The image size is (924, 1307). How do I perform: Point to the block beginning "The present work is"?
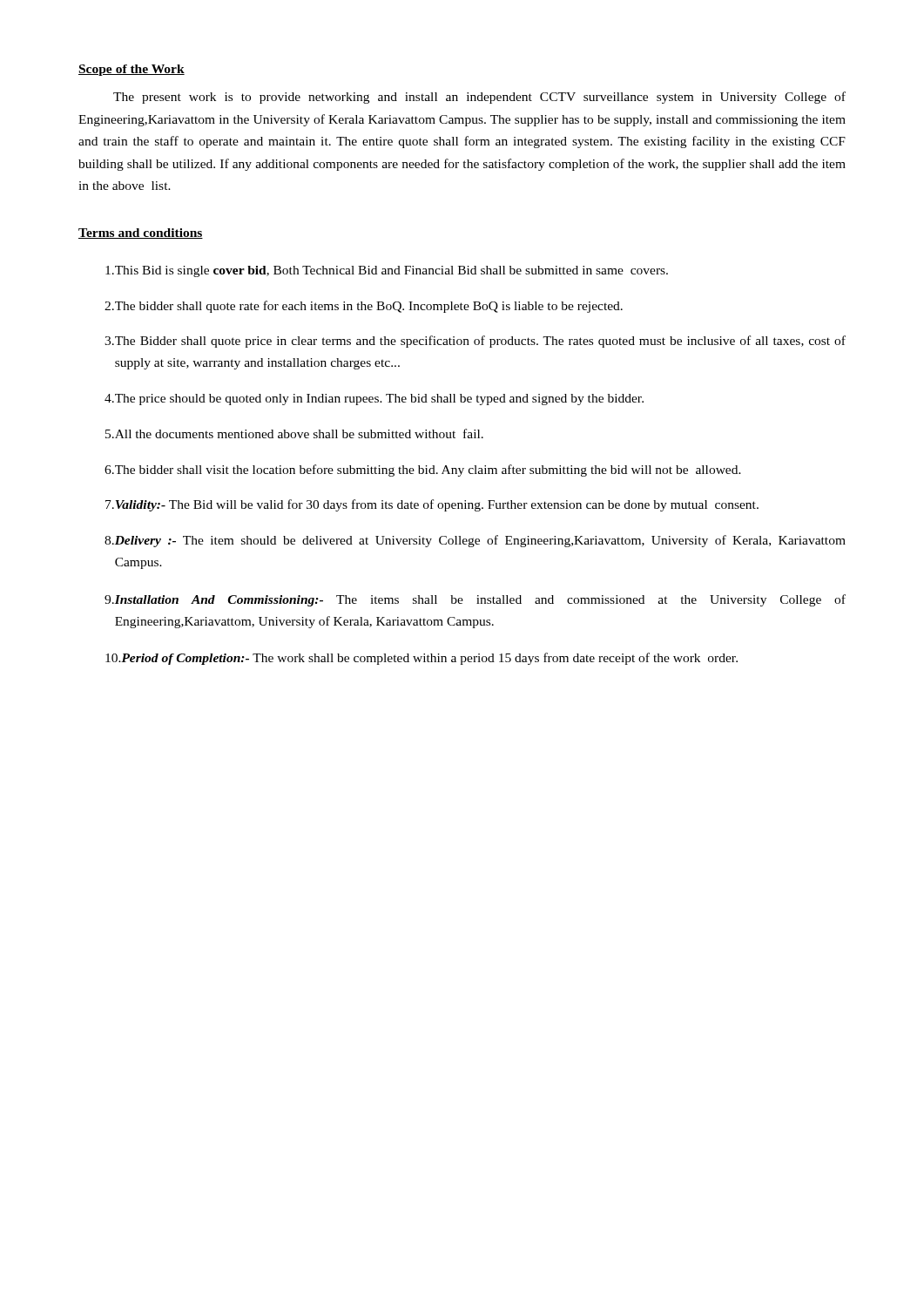coord(462,141)
